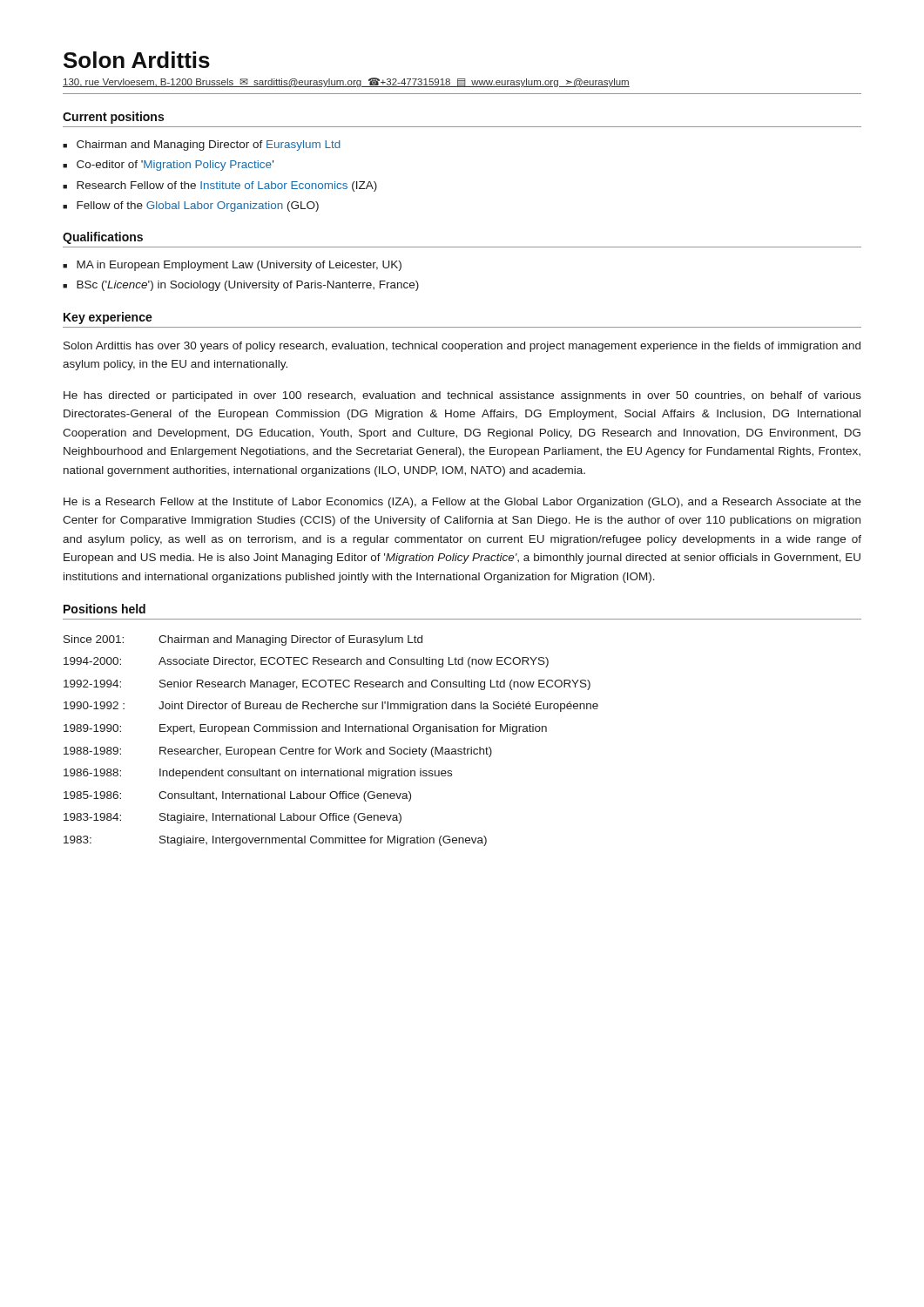Locate the text starting "■Fellow of the Global Labor"
This screenshot has width=924, height=1307.
coord(191,206)
